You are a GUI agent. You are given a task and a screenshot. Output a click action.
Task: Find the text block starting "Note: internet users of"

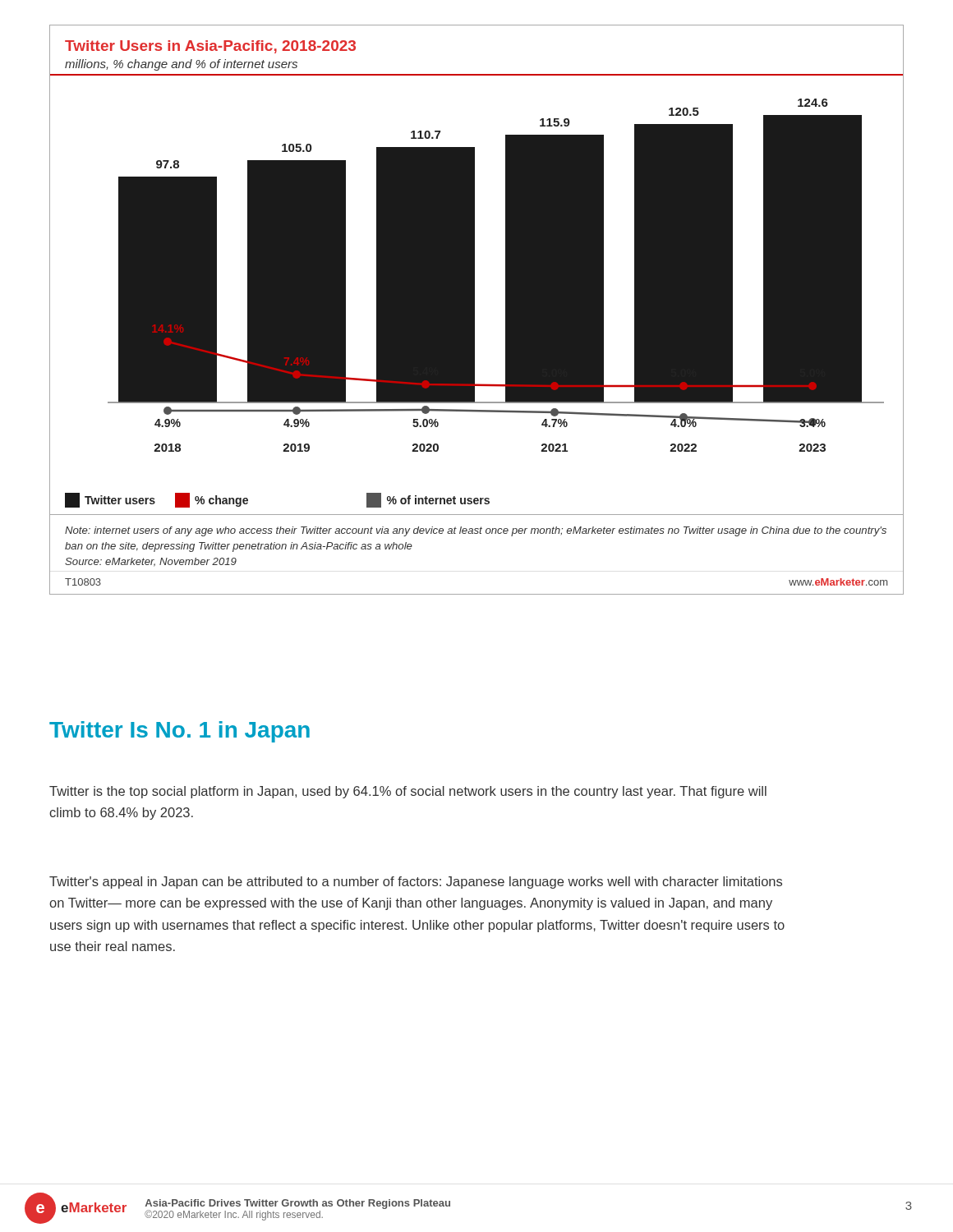point(476,531)
